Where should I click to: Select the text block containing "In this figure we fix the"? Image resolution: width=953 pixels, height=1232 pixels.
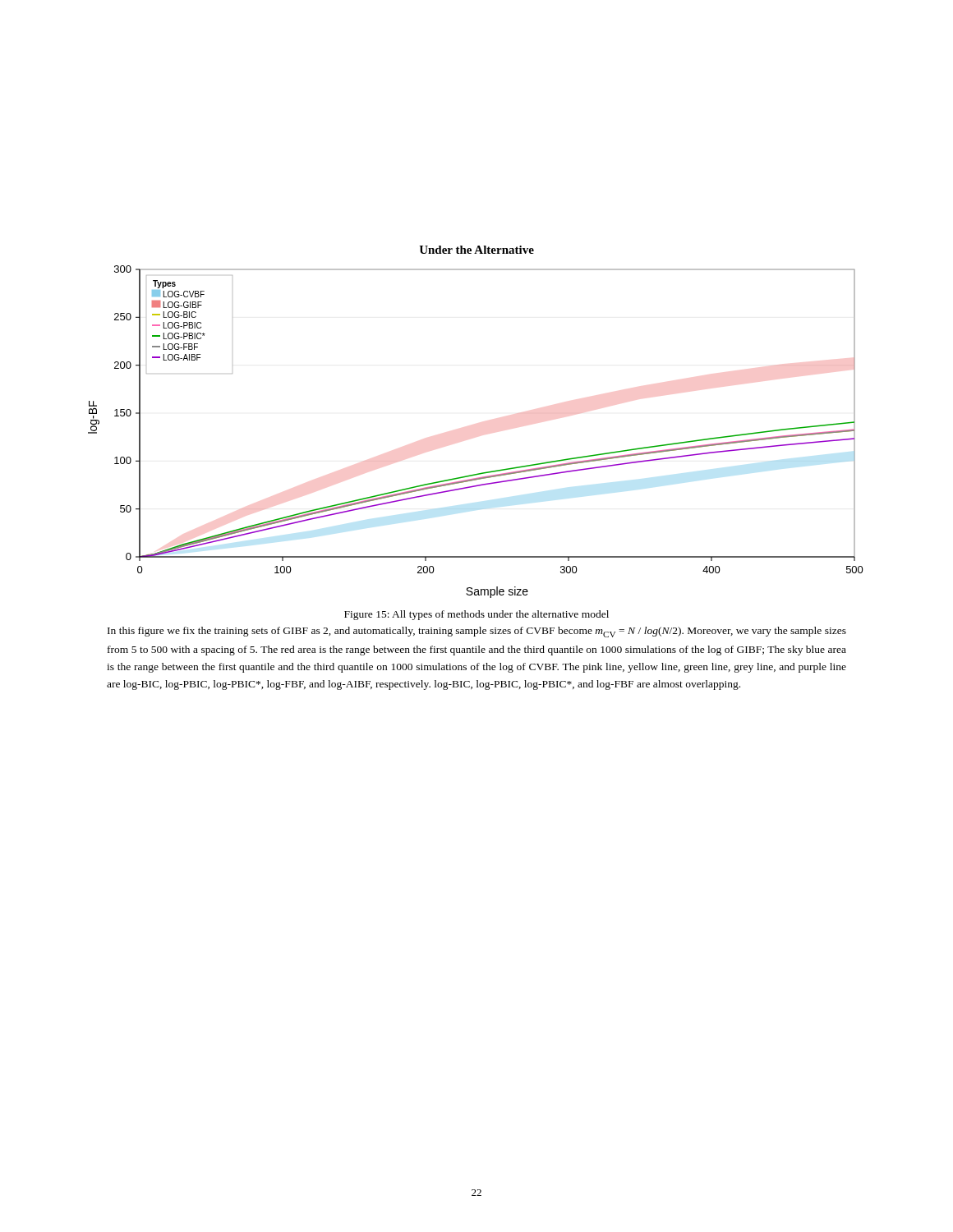pos(476,657)
